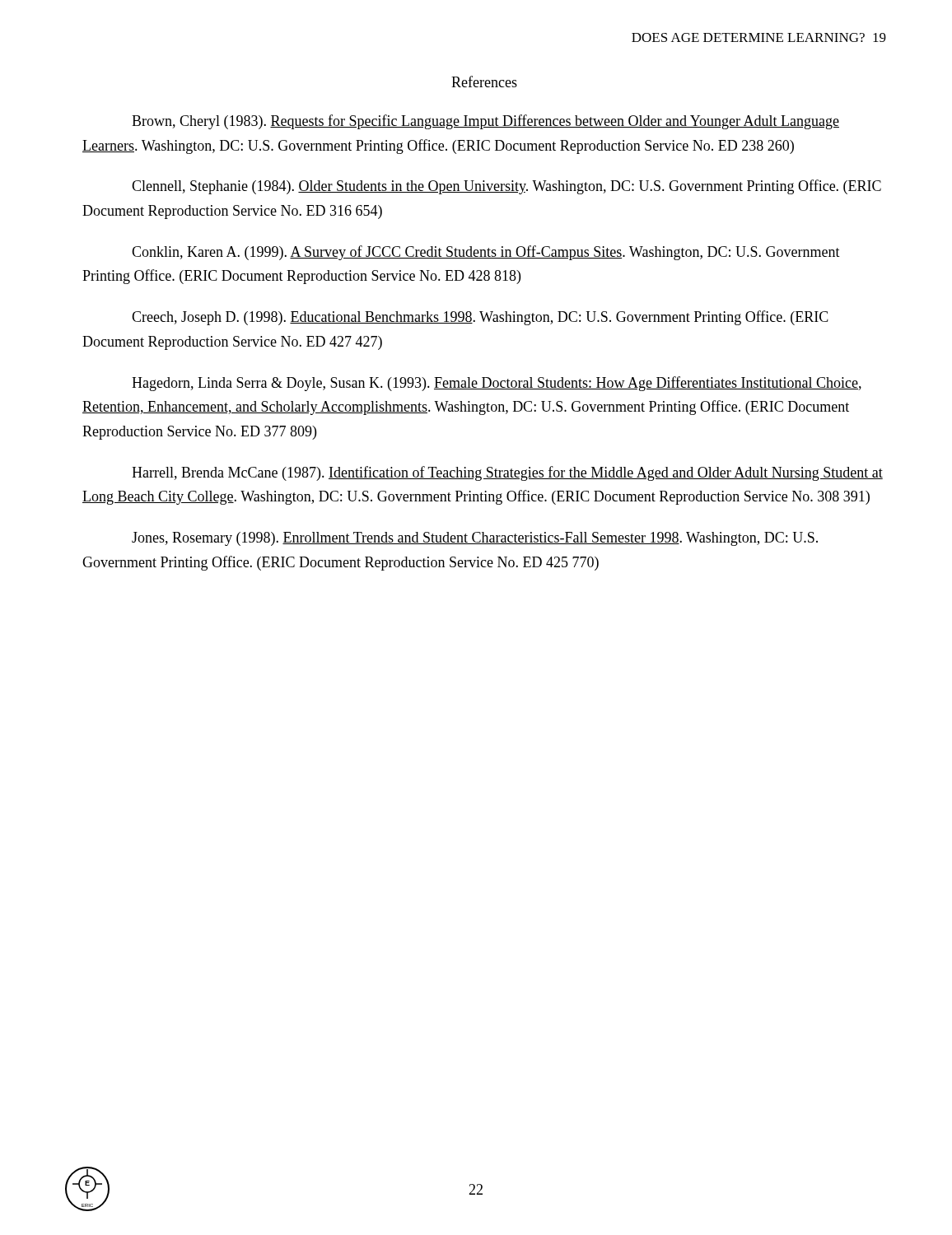Find the logo
Viewport: 952px width, 1235px height.
pyautogui.click(x=87, y=1189)
